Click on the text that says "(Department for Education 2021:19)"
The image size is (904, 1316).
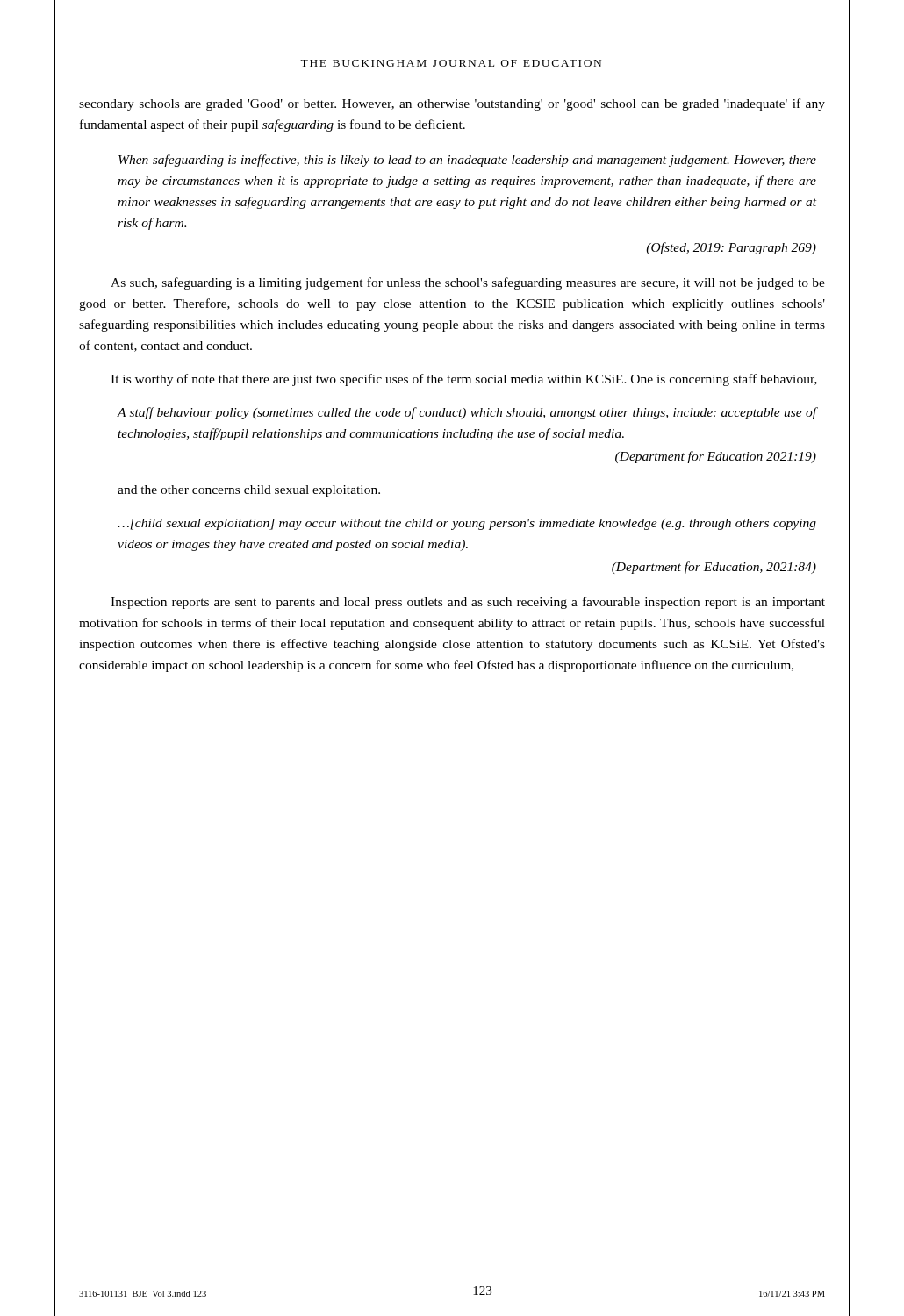[716, 456]
